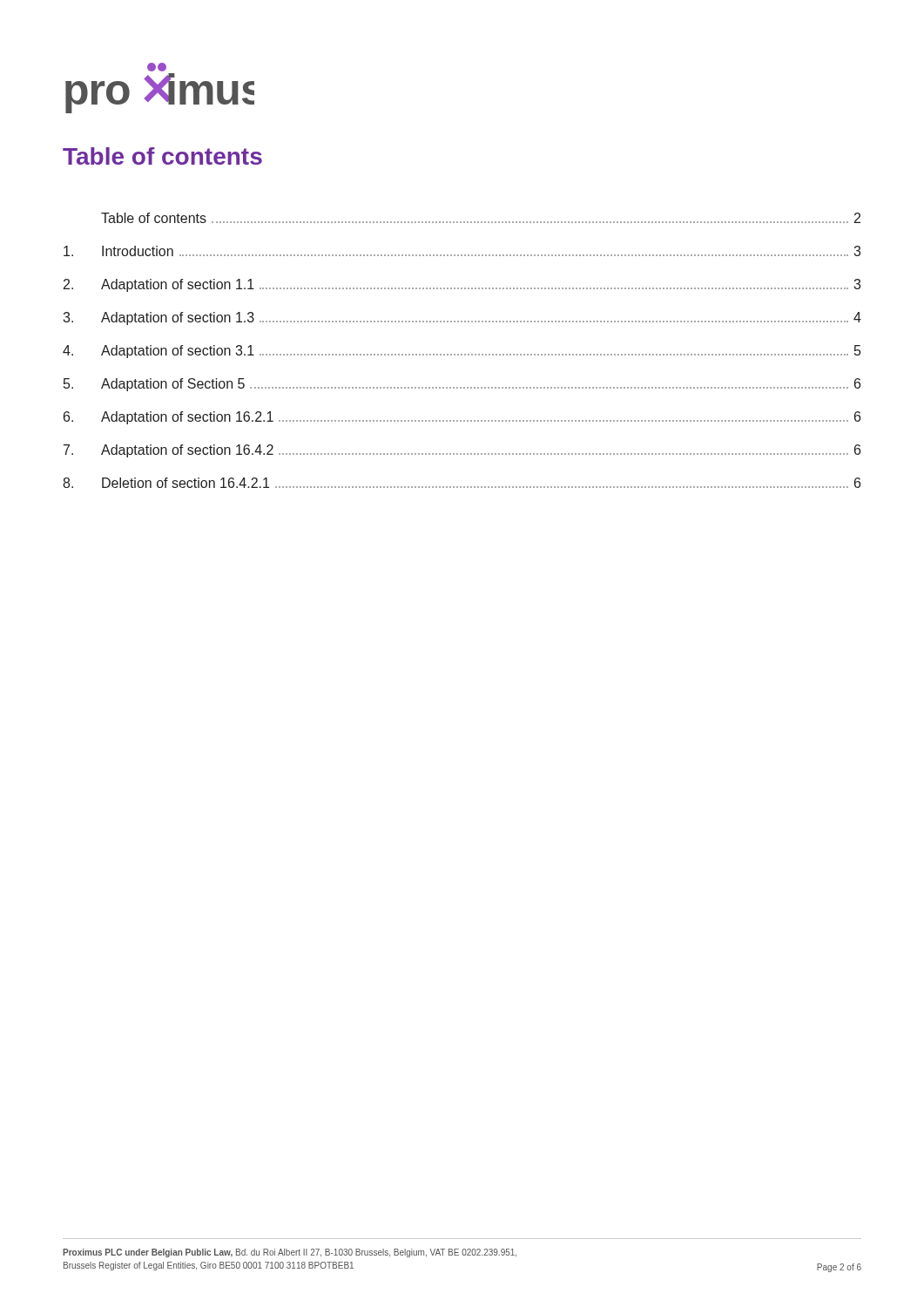Locate the element starting "Introduction 3"
Image resolution: width=924 pixels, height=1307 pixels.
point(462,252)
